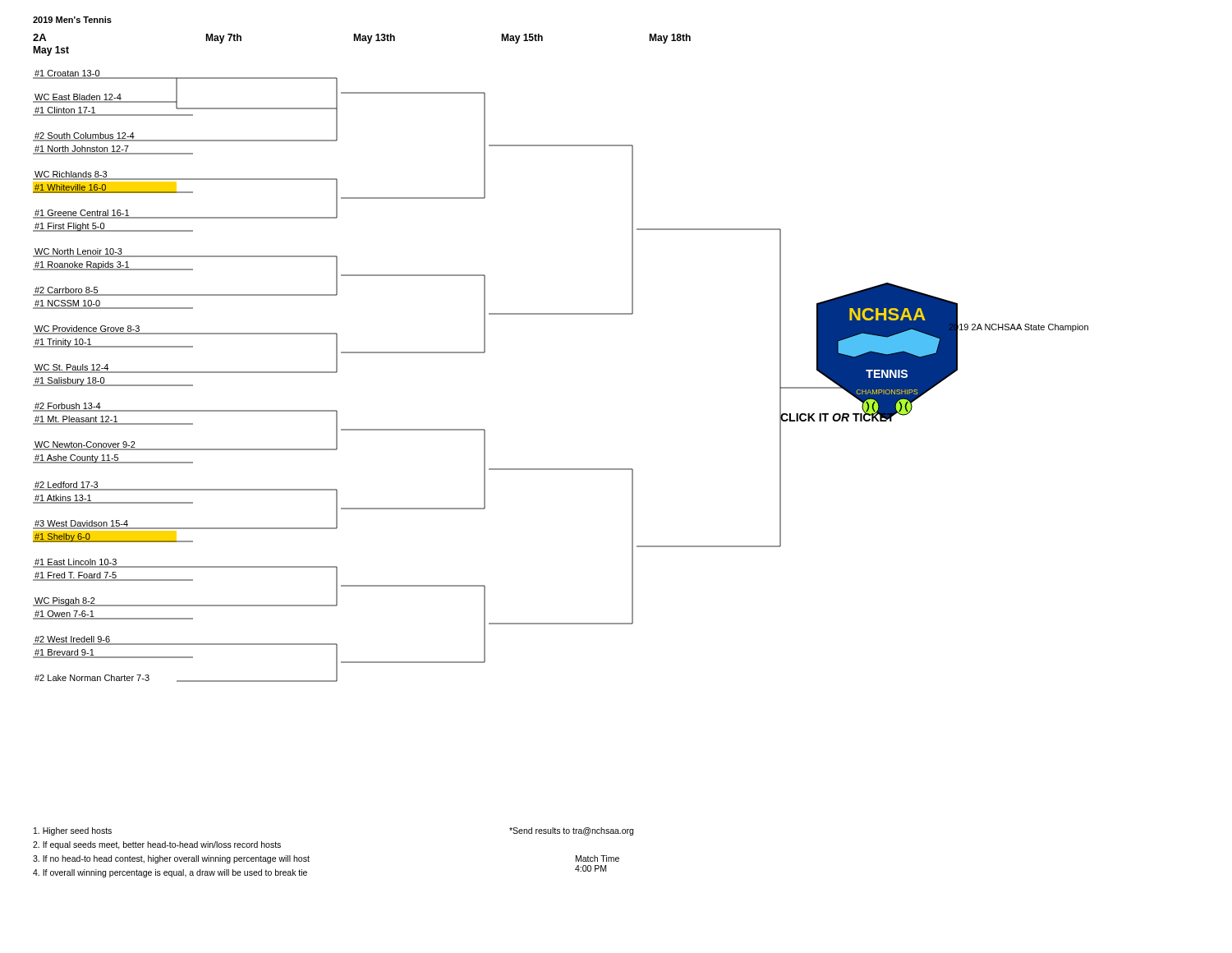Locate the element starting "Match Time4:00 PM"
Screen dimensions: 953x1232
coord(597,863)
